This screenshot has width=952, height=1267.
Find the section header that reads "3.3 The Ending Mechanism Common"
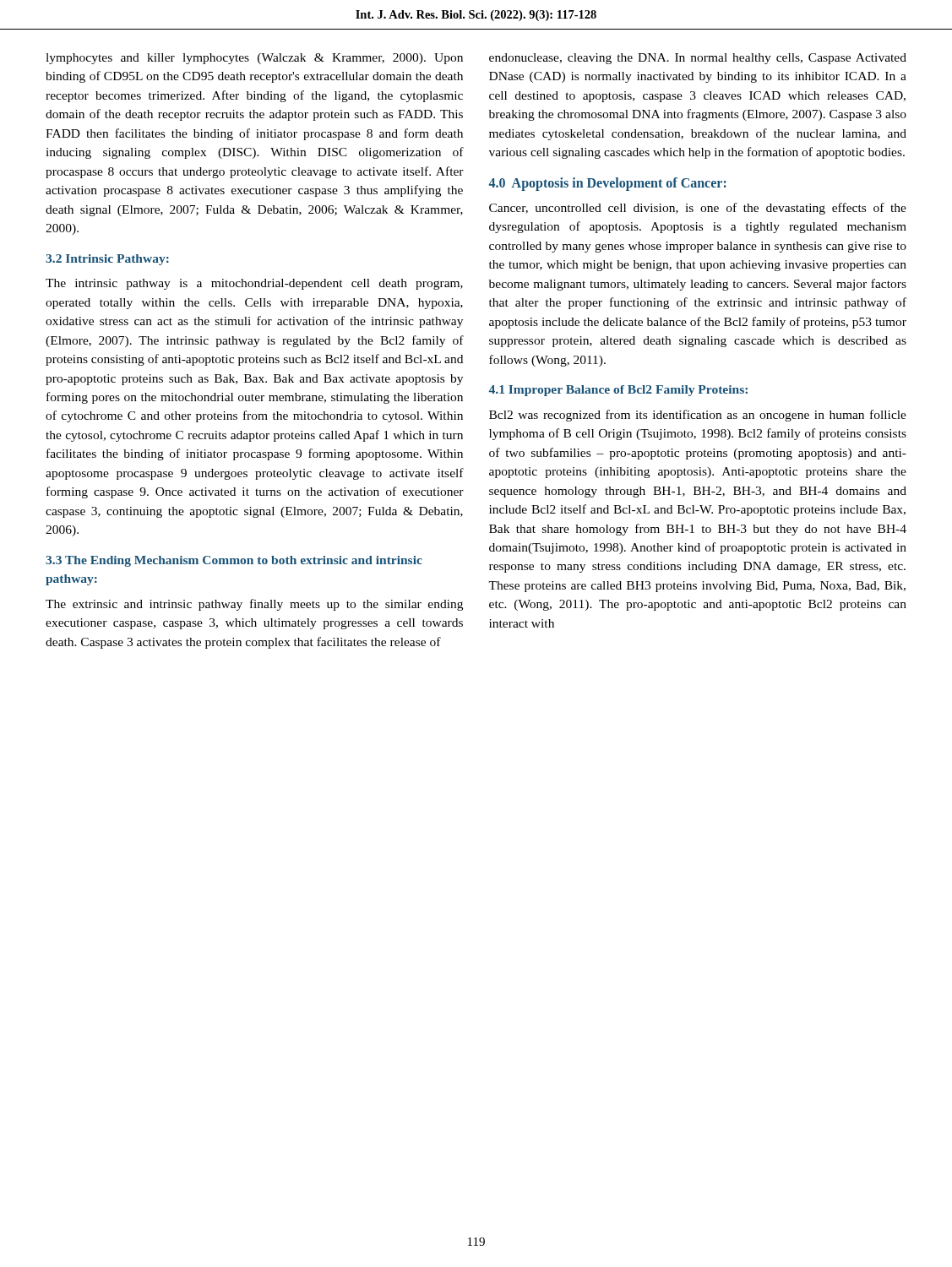coord(234,569)
